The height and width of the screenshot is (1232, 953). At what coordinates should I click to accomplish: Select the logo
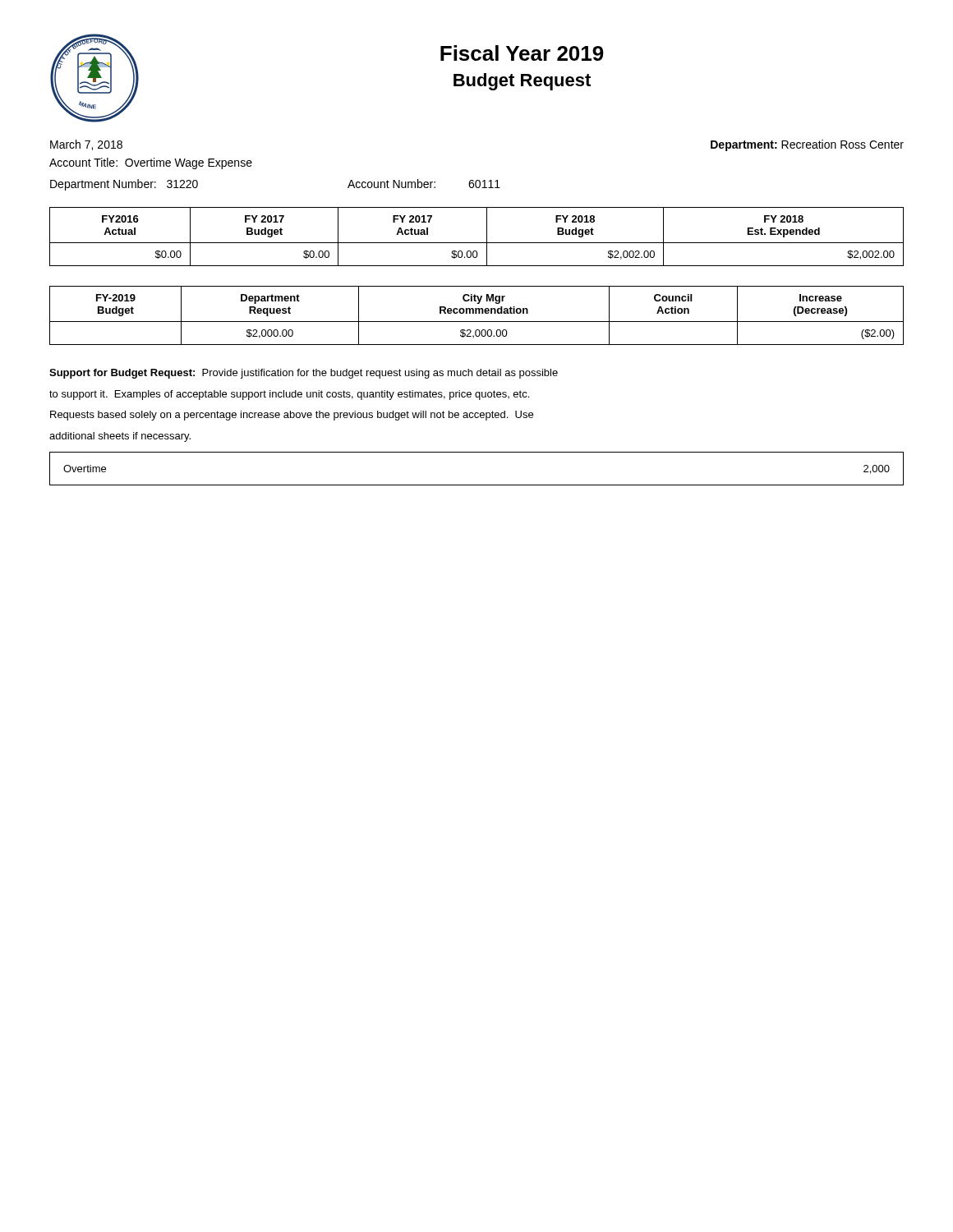point(94,78)
